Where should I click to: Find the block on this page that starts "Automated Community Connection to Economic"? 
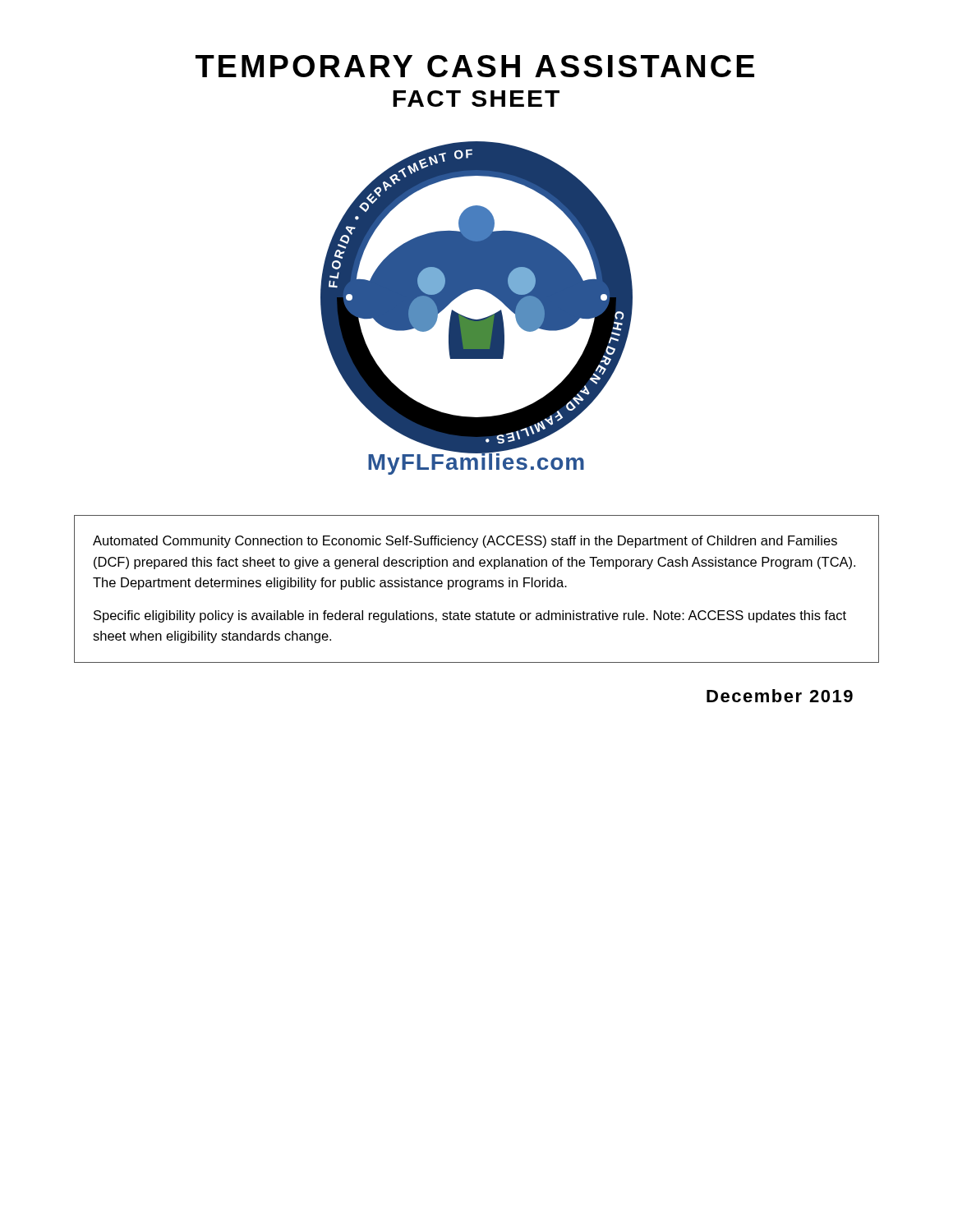coord(476,589)
